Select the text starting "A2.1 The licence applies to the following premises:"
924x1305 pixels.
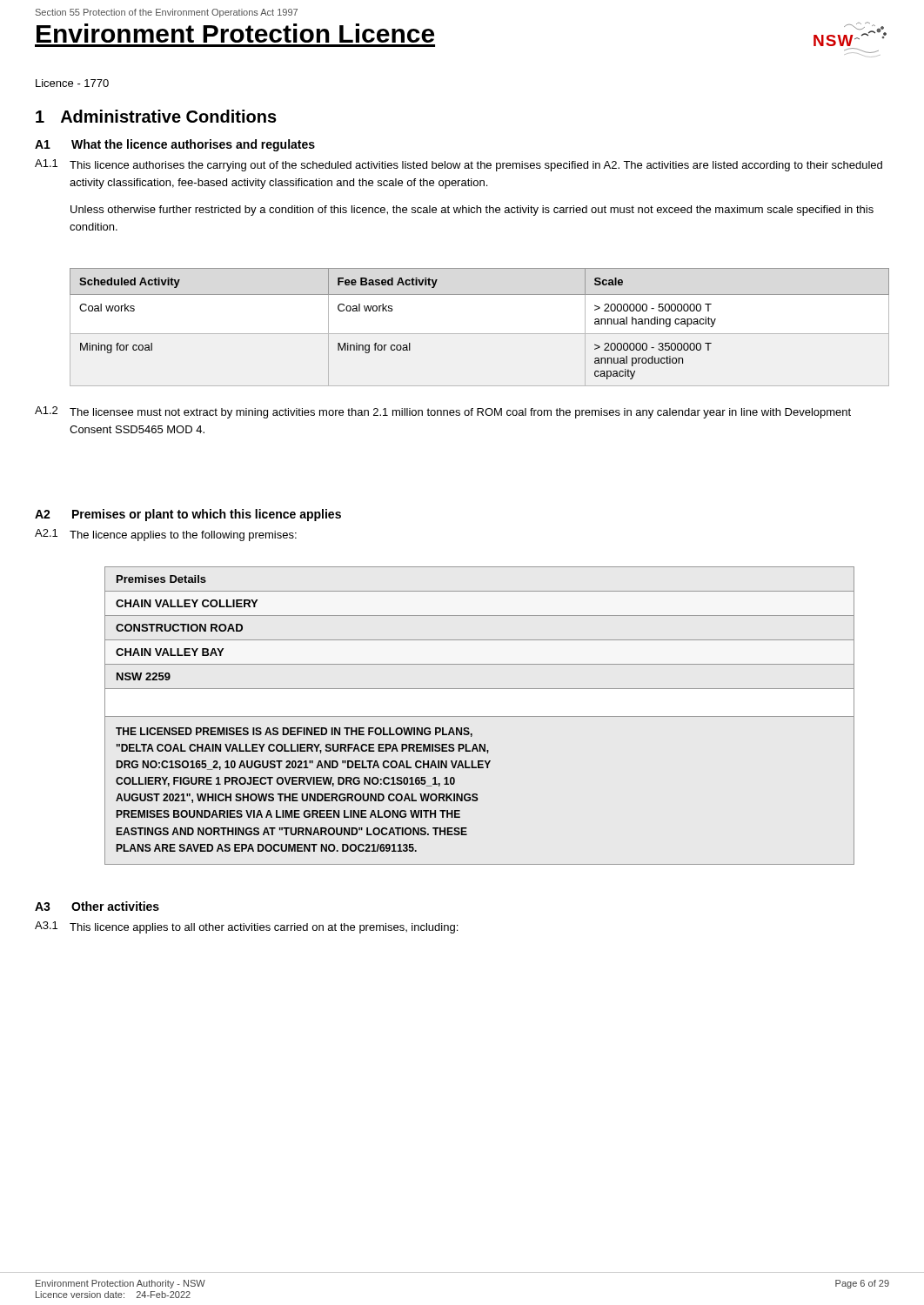pyautogui.click(x=166, y=535)
